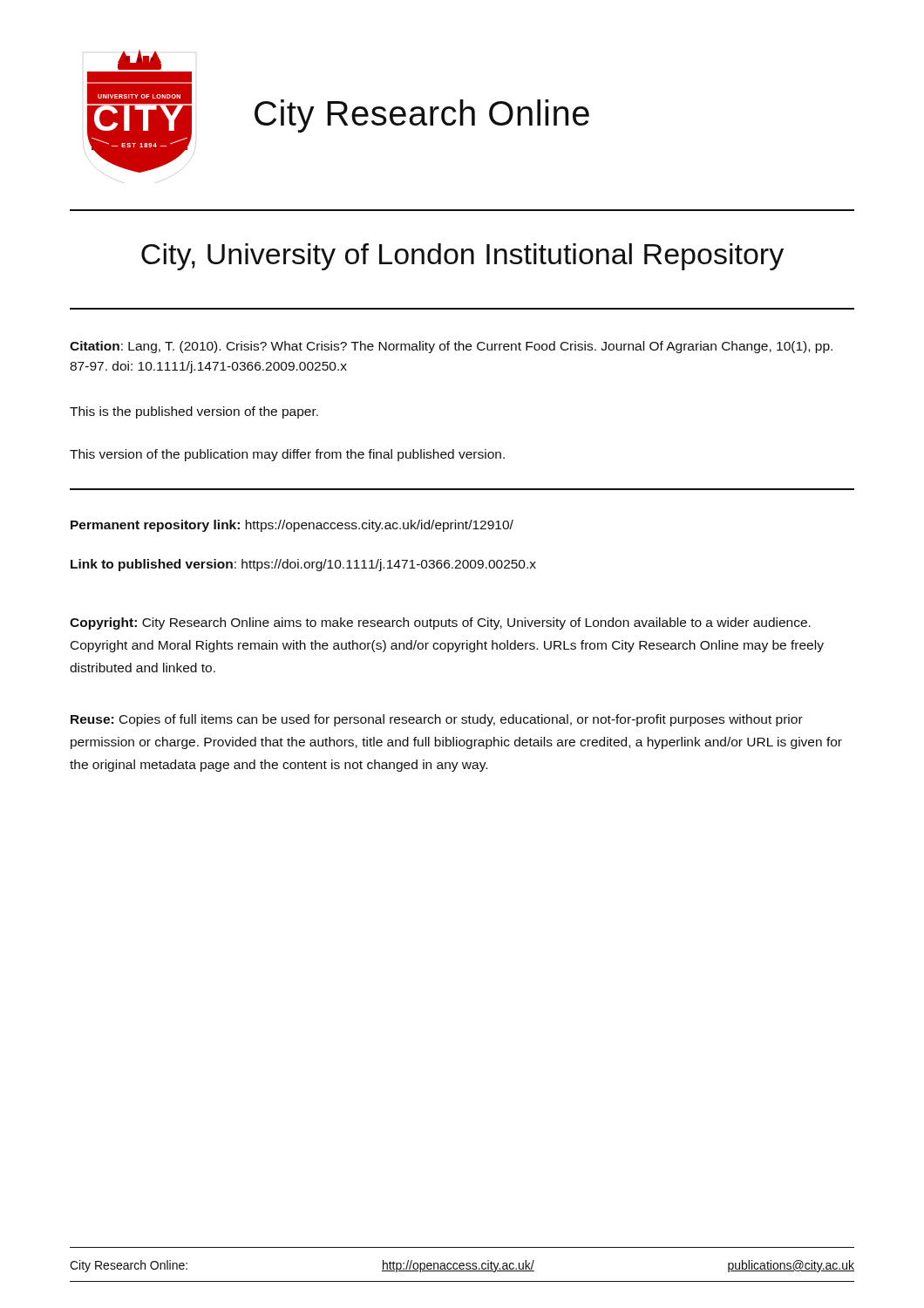
Task: Point to the text starting "Reuse: Copies of"
Action: (462, 742)
